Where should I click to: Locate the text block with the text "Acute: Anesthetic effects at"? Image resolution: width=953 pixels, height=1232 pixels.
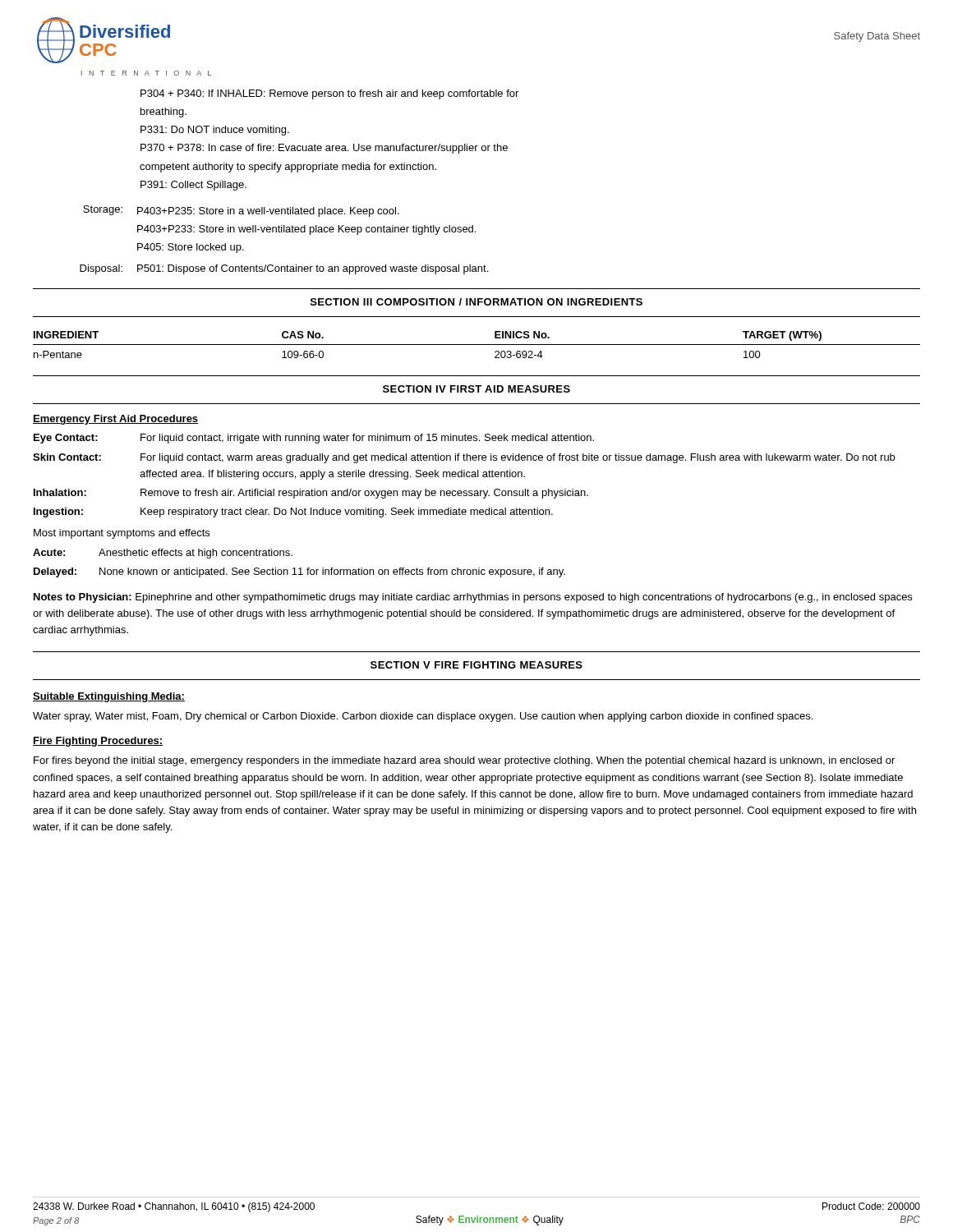[476, 563]
